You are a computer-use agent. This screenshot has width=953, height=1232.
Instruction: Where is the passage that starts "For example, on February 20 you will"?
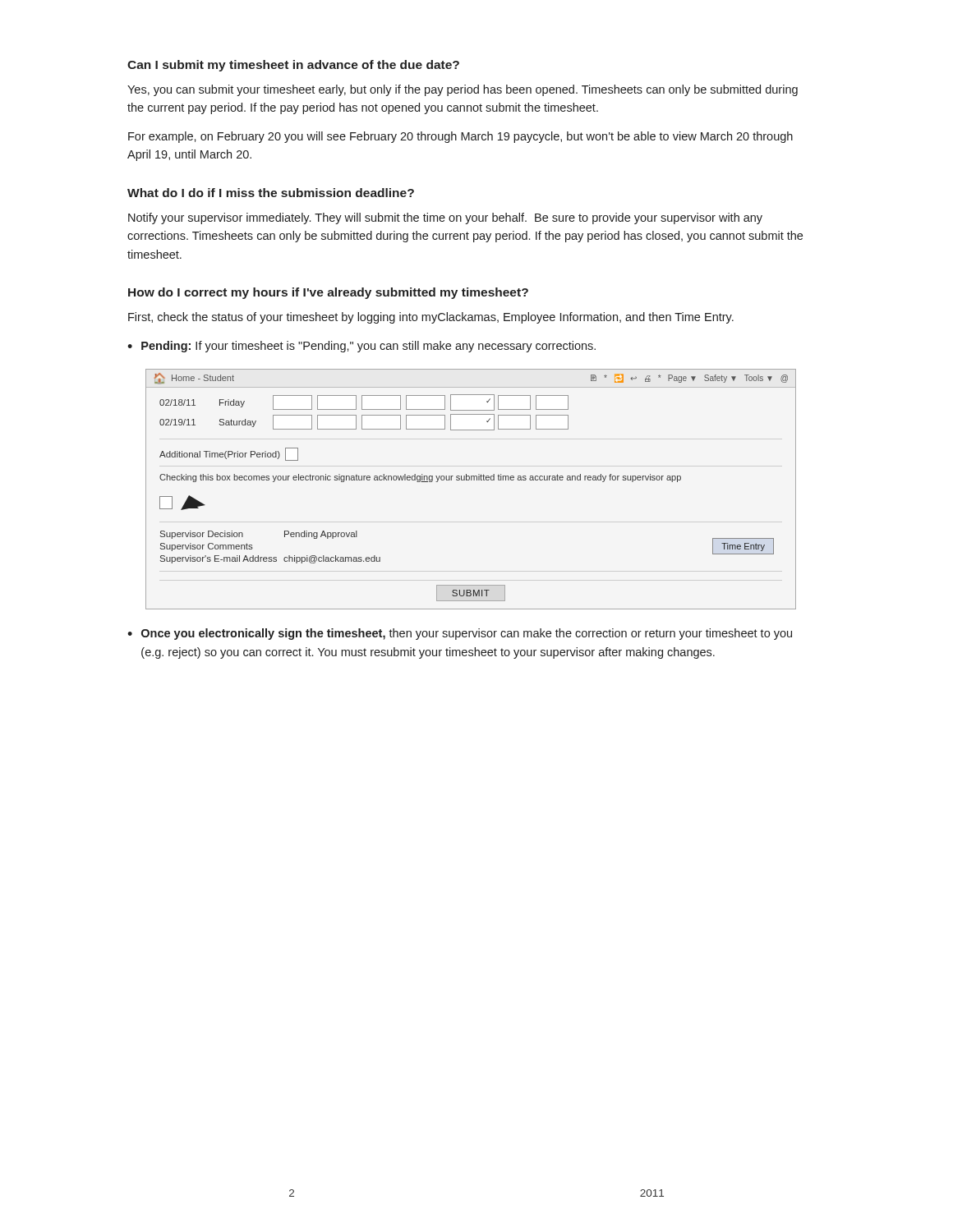pyautogui.click(x=460, y=145)
